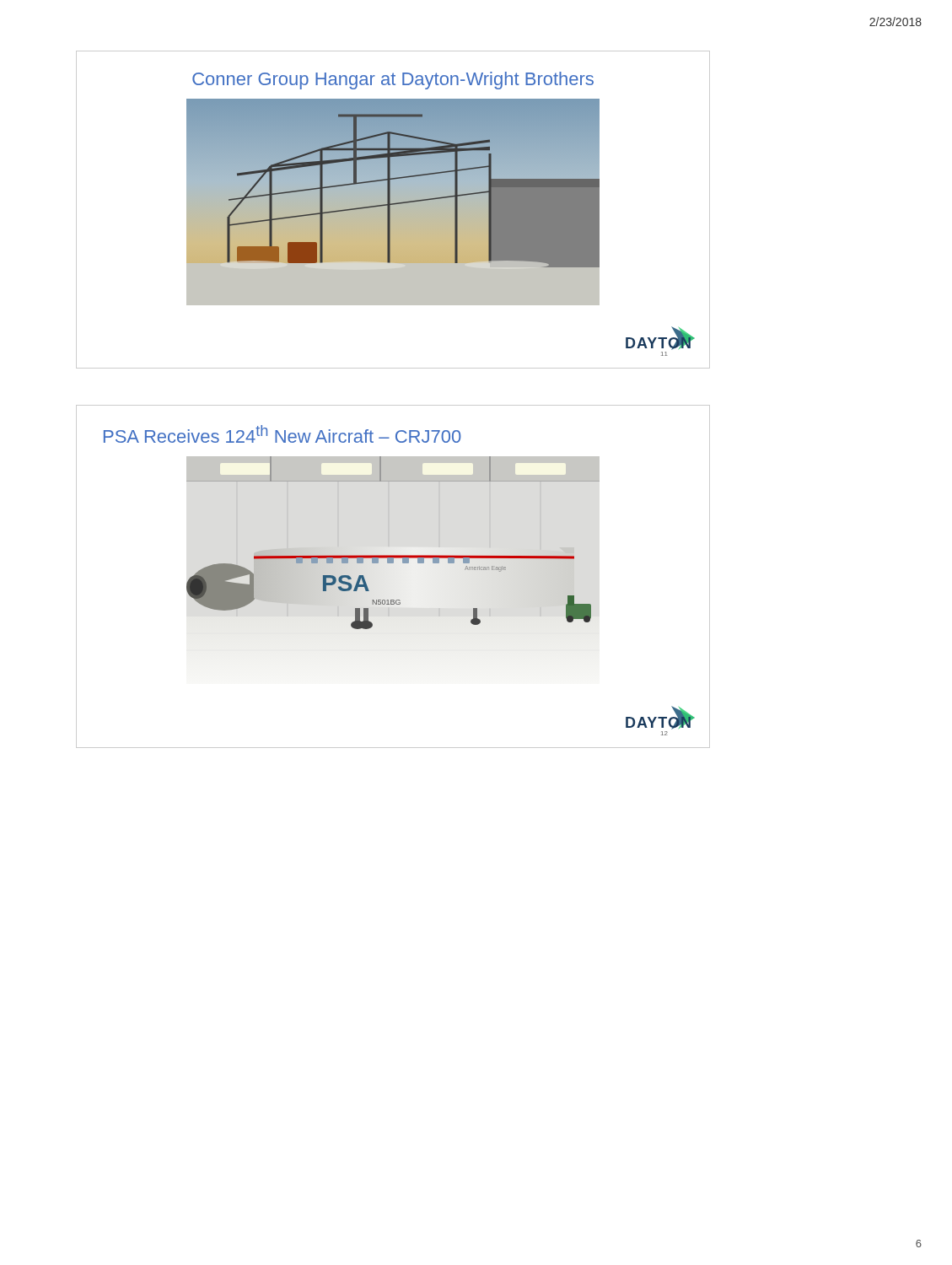Screen dimensions: 1265x952
Task: Point to the text block starting "Conner Group Hangar at Dayton-Wright Brothers"
Action: point(393,79)
